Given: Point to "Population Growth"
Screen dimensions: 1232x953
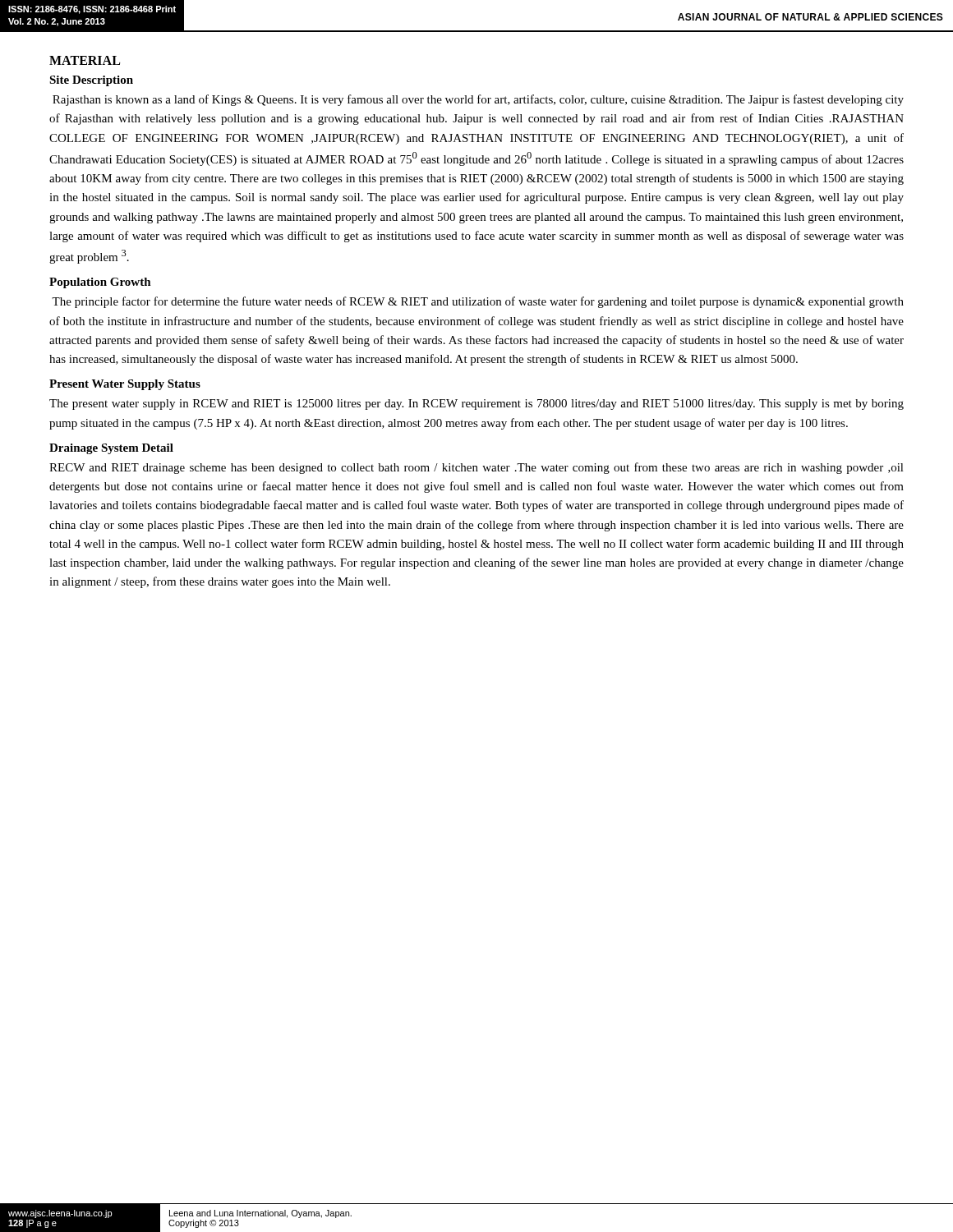Looking at the screenshot, I should pos(100,282).
